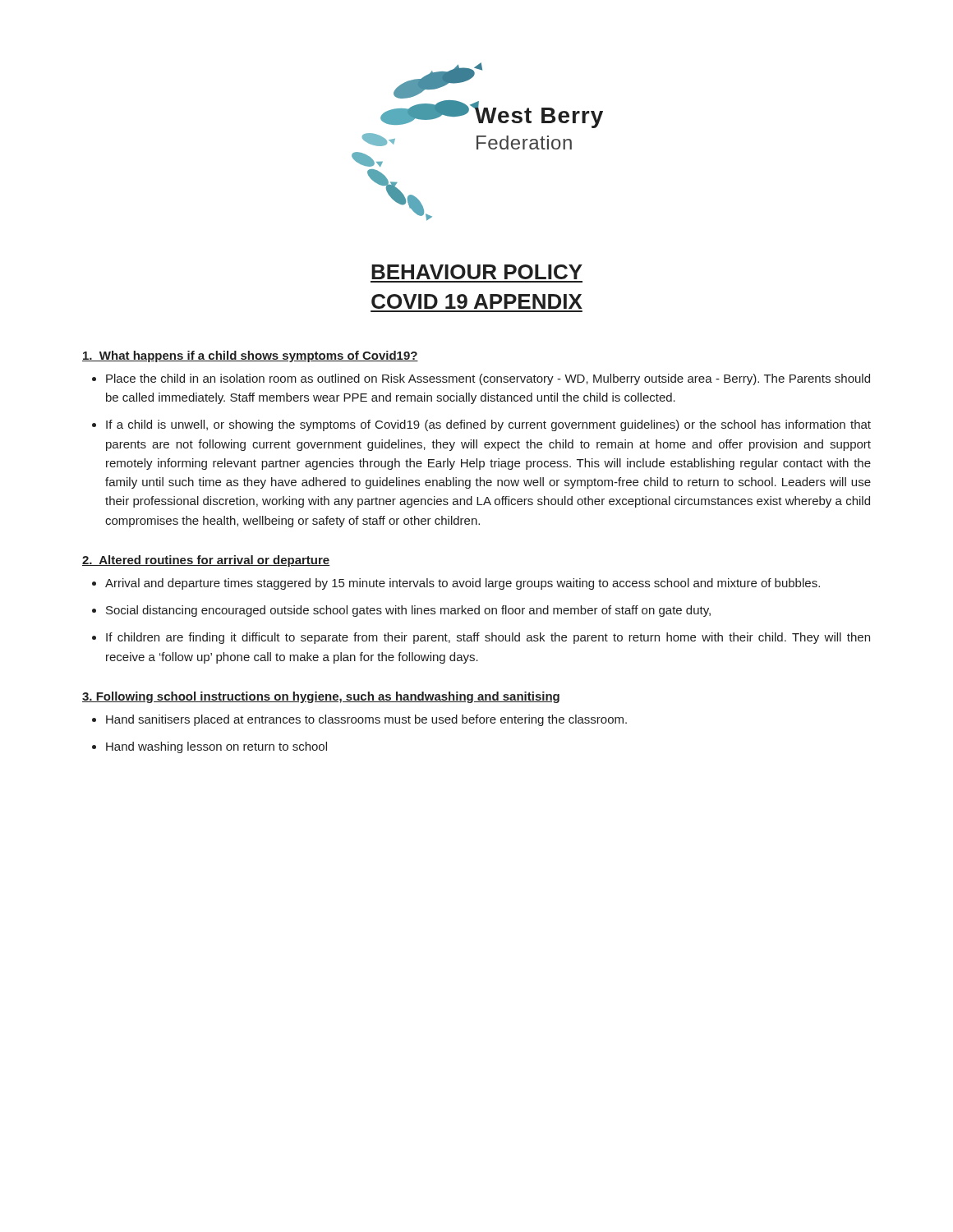Image resolution: width=953 pixels, height=1232 pixels.
Task: Click on the logo
Action: [476, 141]
